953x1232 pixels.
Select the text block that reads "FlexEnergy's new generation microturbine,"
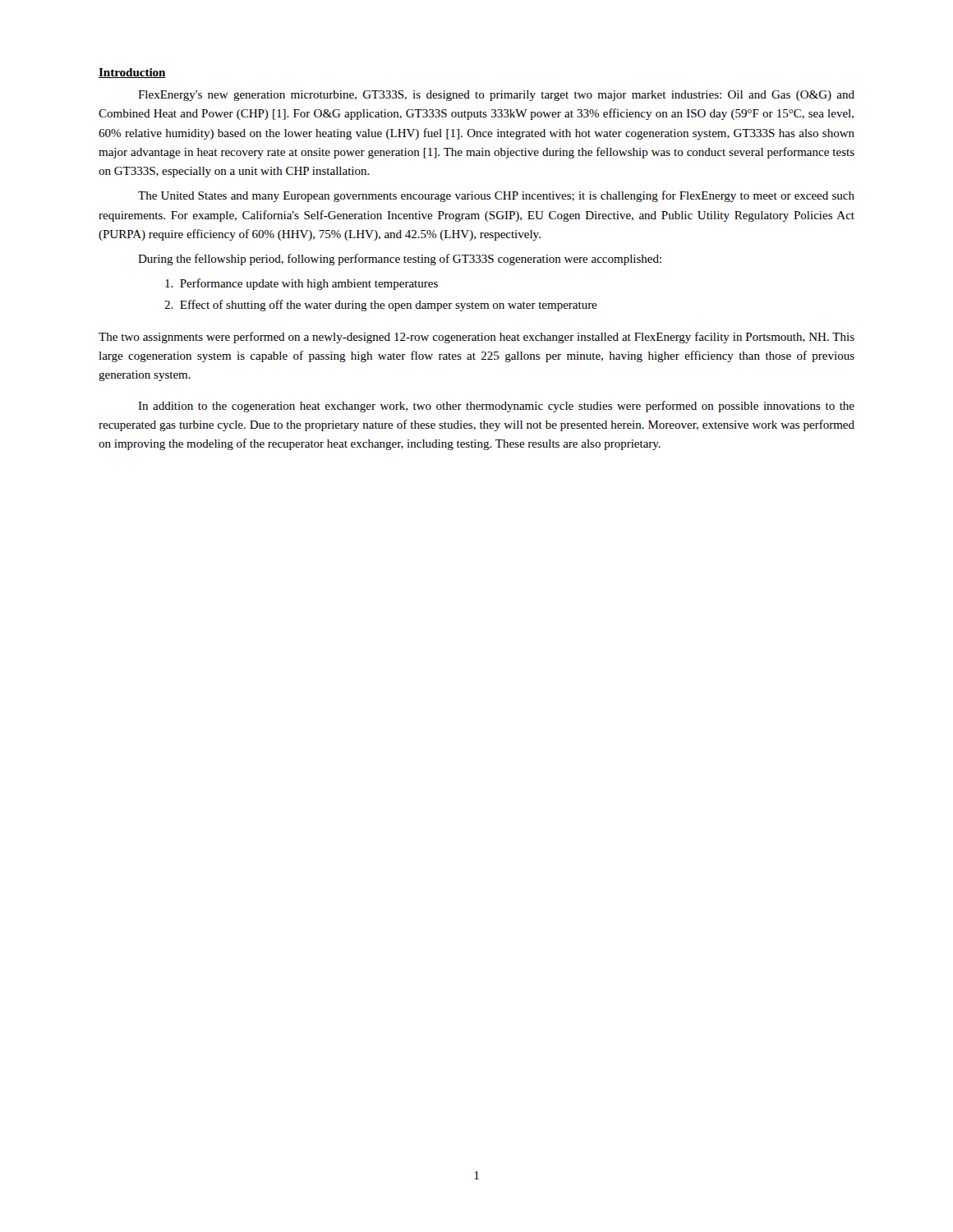(476, 133)
